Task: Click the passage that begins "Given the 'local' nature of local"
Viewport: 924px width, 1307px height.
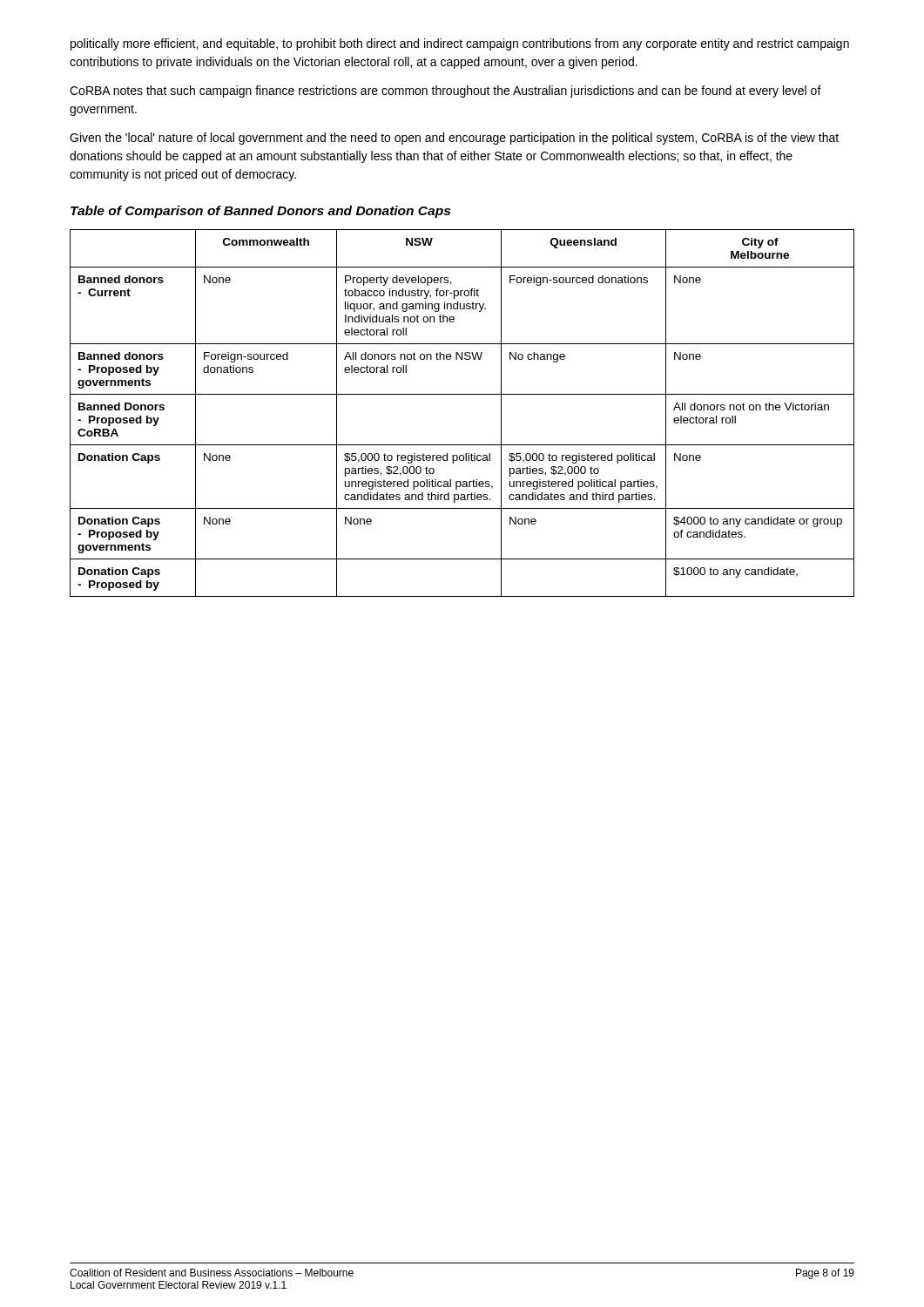Action: point(454,156)
